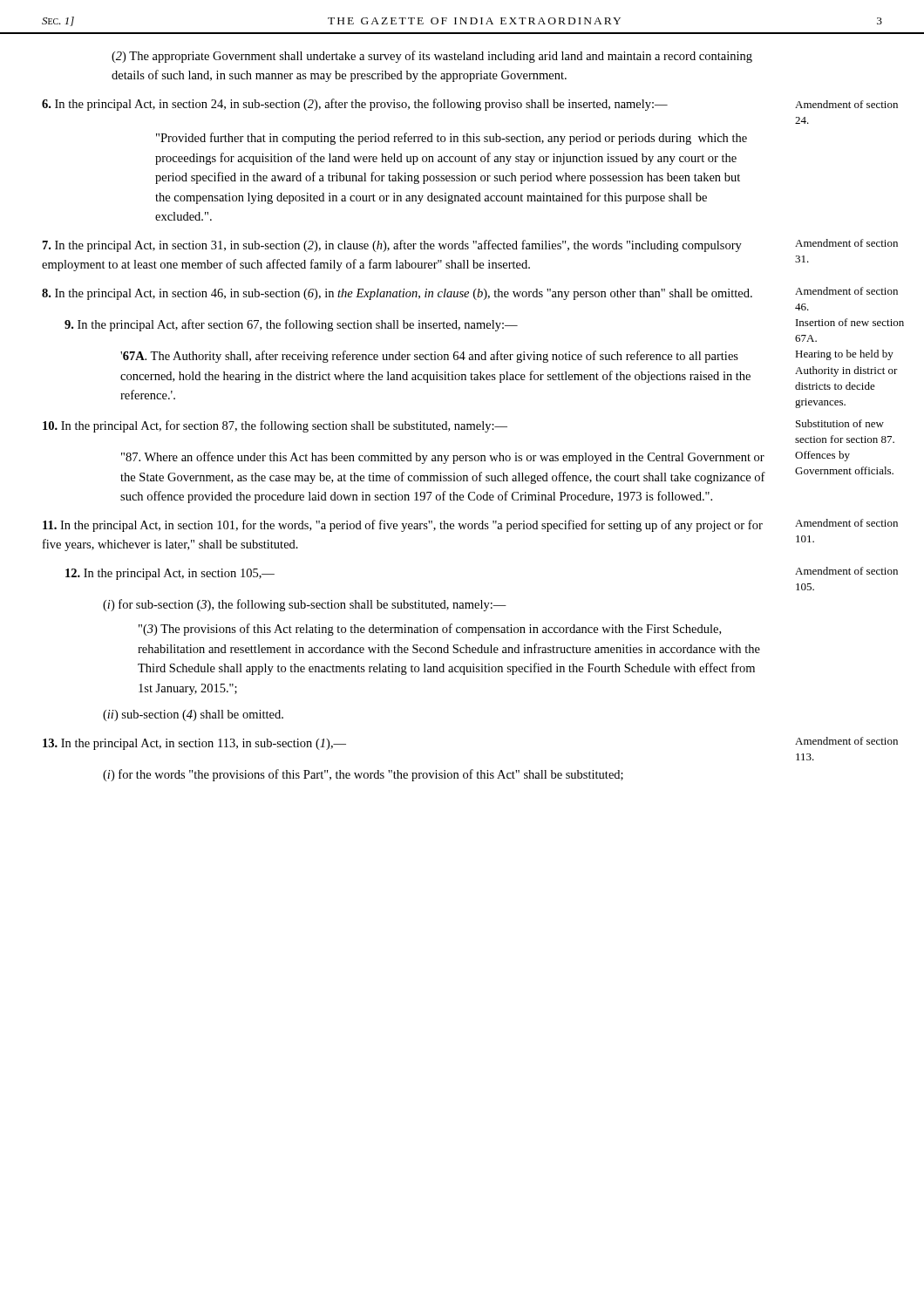Image resolution: width=924 pixels, height=1308 pixels.
Task: Point to the block starting "In the principal Act, in section 24, in"
Action: point(412,104)
